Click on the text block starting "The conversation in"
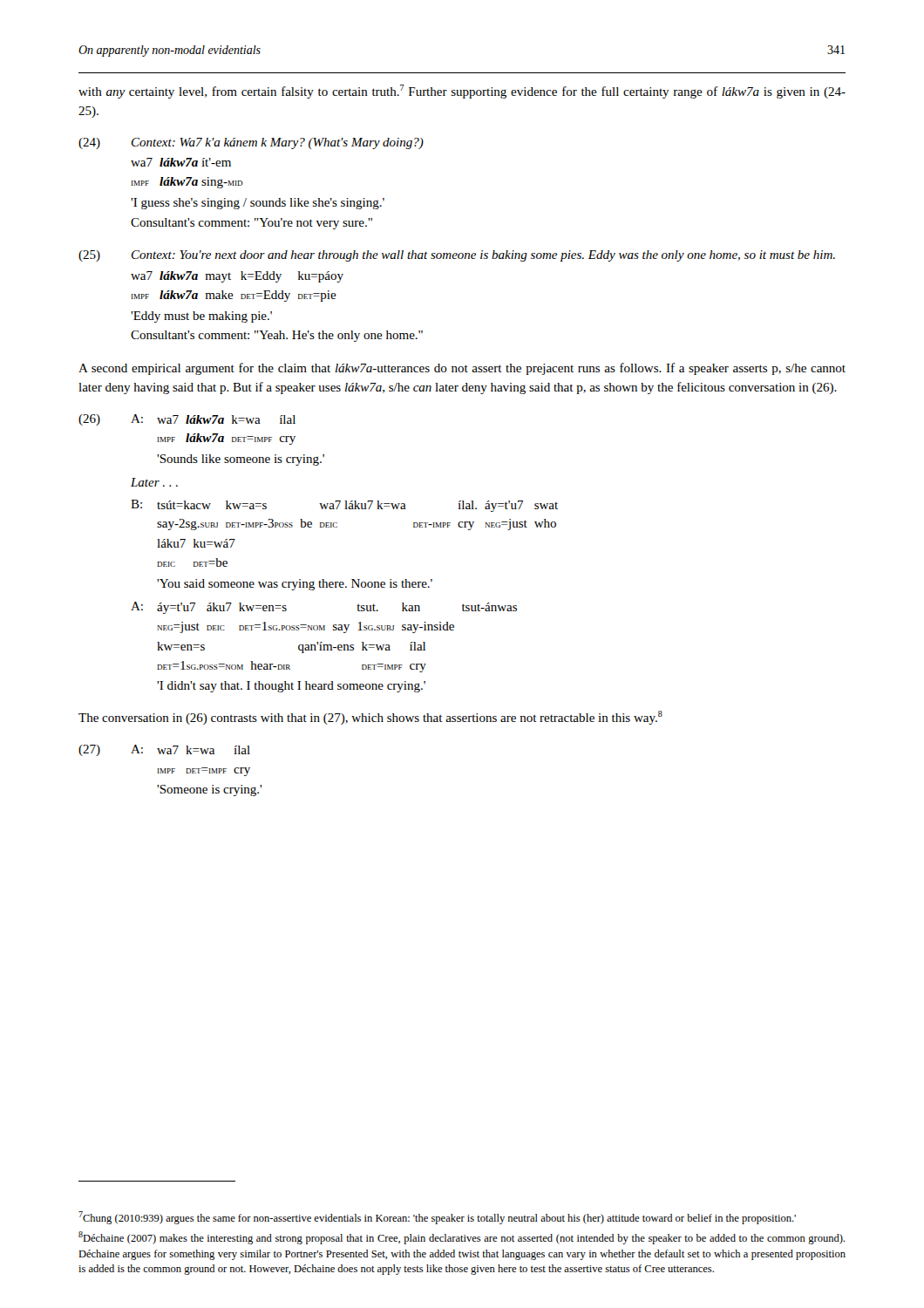The image size is (924, 1308). (370, 717)
